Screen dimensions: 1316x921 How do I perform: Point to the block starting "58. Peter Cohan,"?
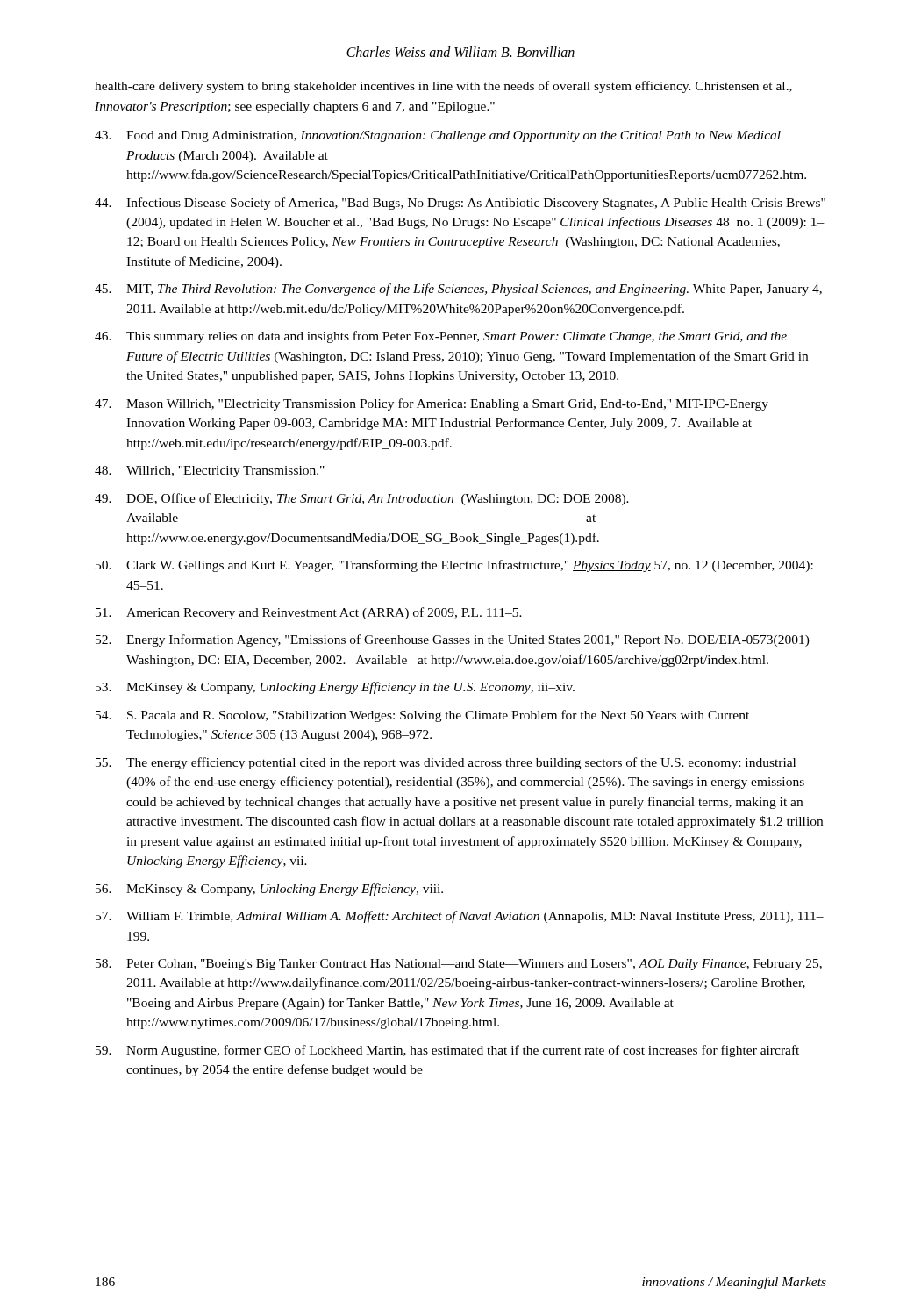point(460,993)
